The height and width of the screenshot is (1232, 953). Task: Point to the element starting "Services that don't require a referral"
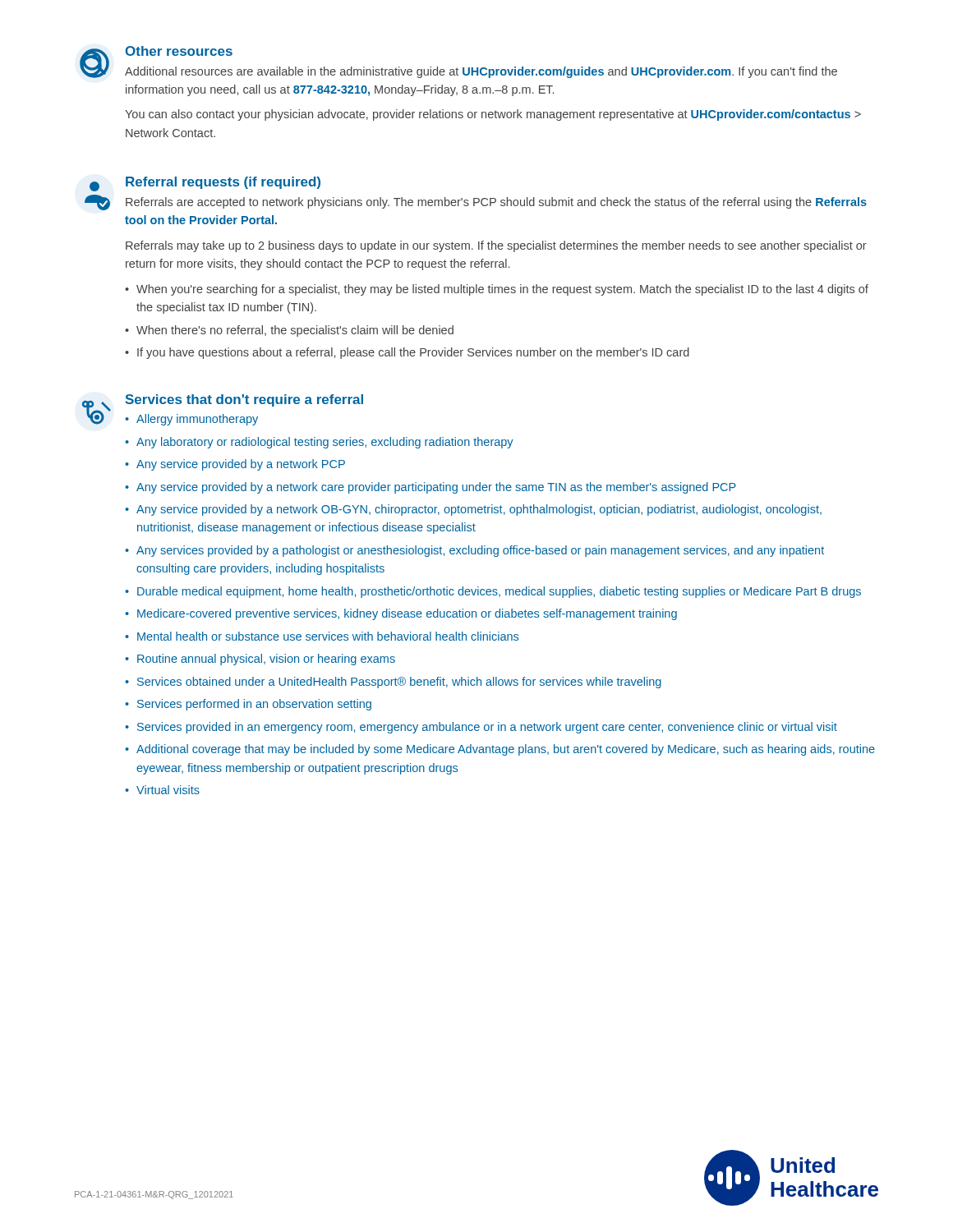point(244,399)
